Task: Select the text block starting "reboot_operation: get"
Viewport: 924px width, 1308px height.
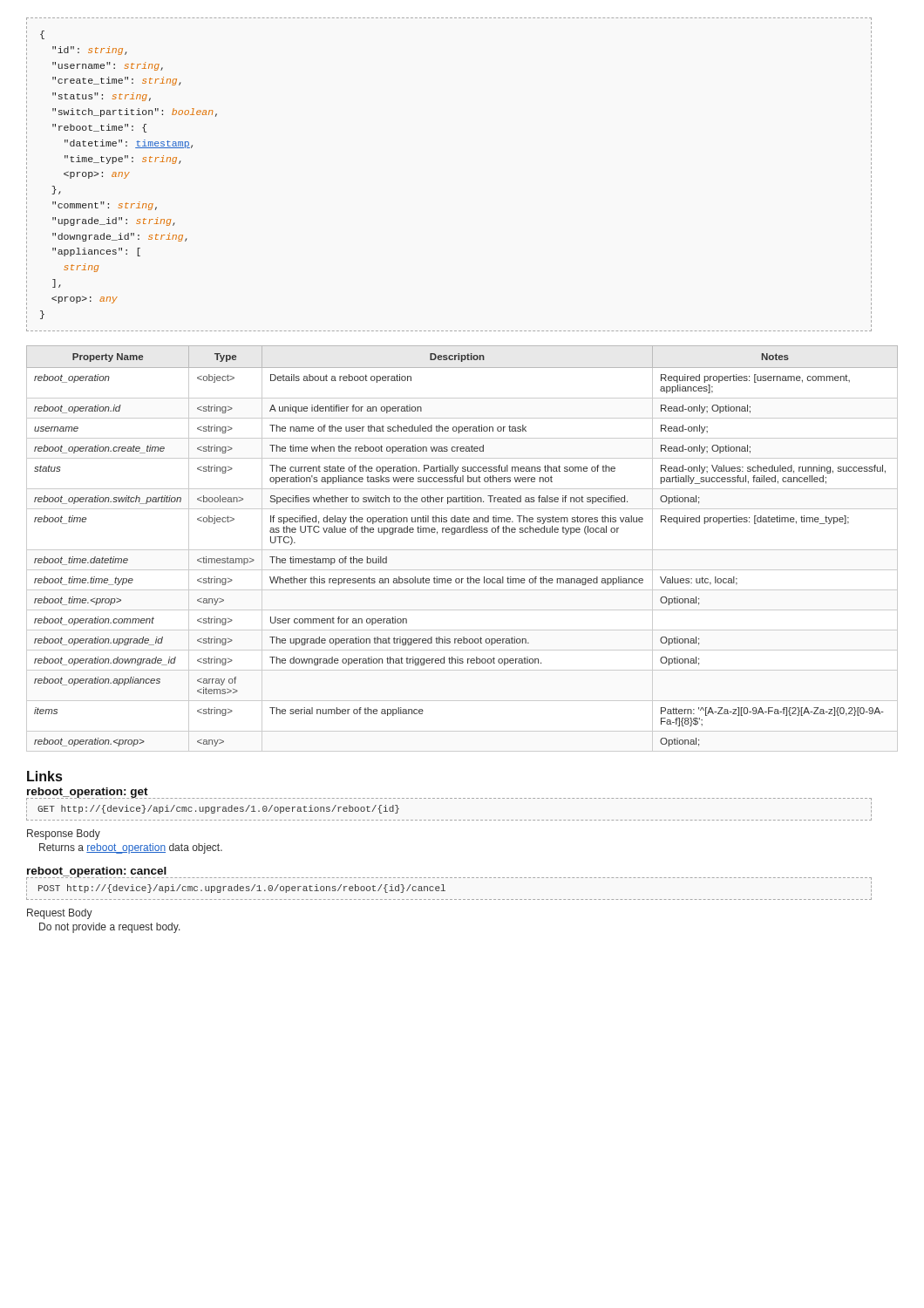Action: [87, 792]
